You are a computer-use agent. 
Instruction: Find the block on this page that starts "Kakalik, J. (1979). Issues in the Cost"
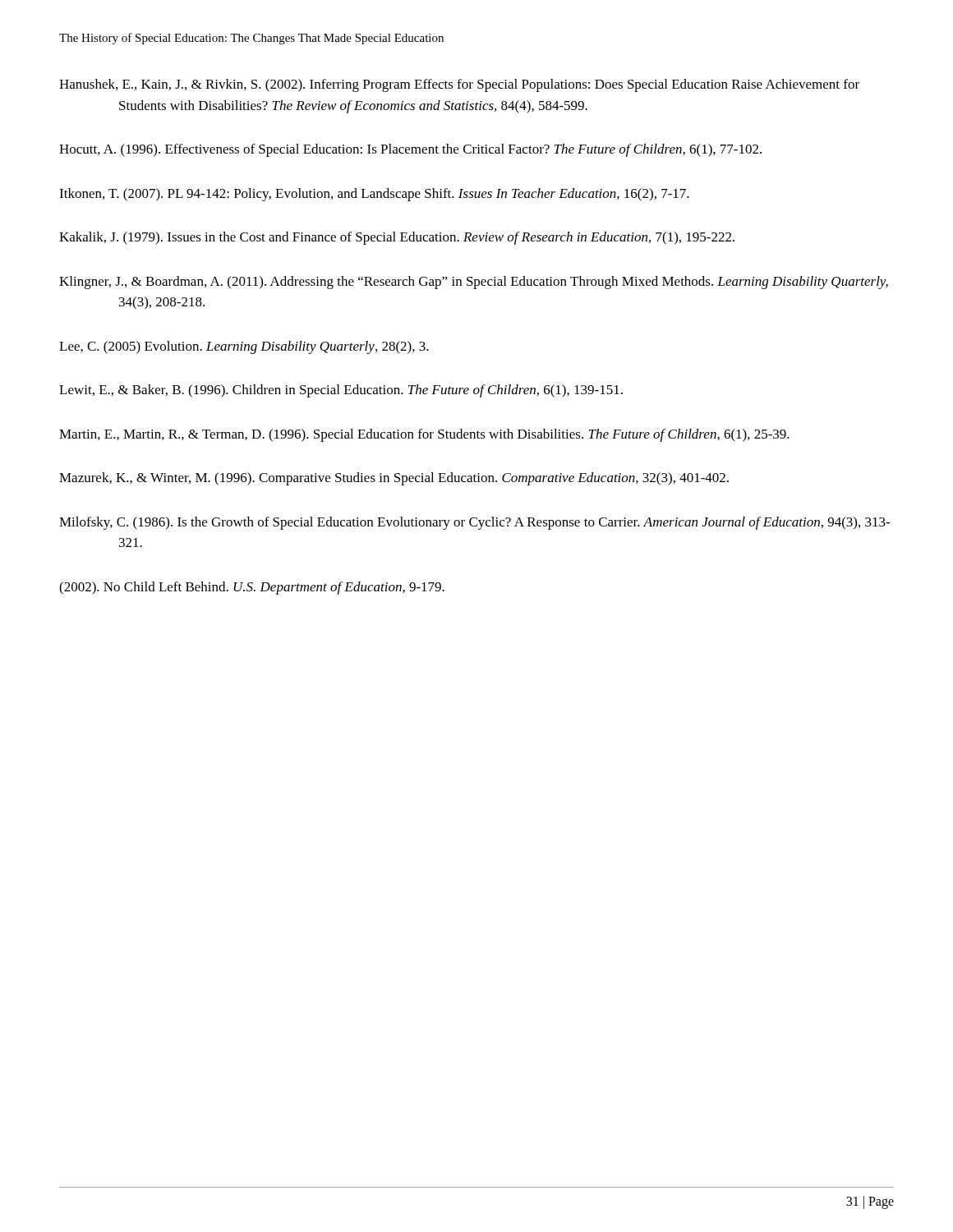pyautogui.click(x=397, y=237)
